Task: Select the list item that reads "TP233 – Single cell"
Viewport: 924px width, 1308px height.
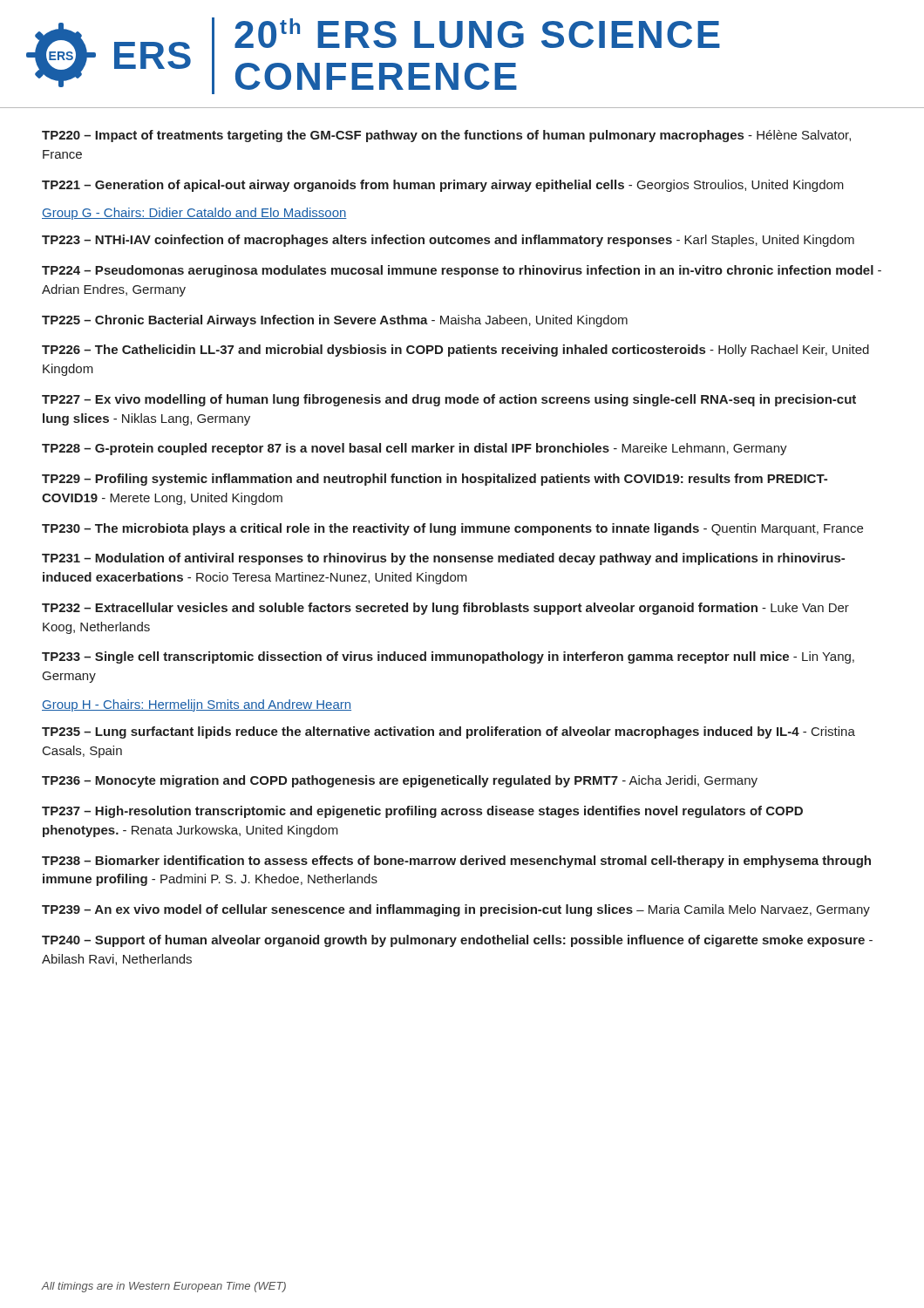Action: coord(449,666)
